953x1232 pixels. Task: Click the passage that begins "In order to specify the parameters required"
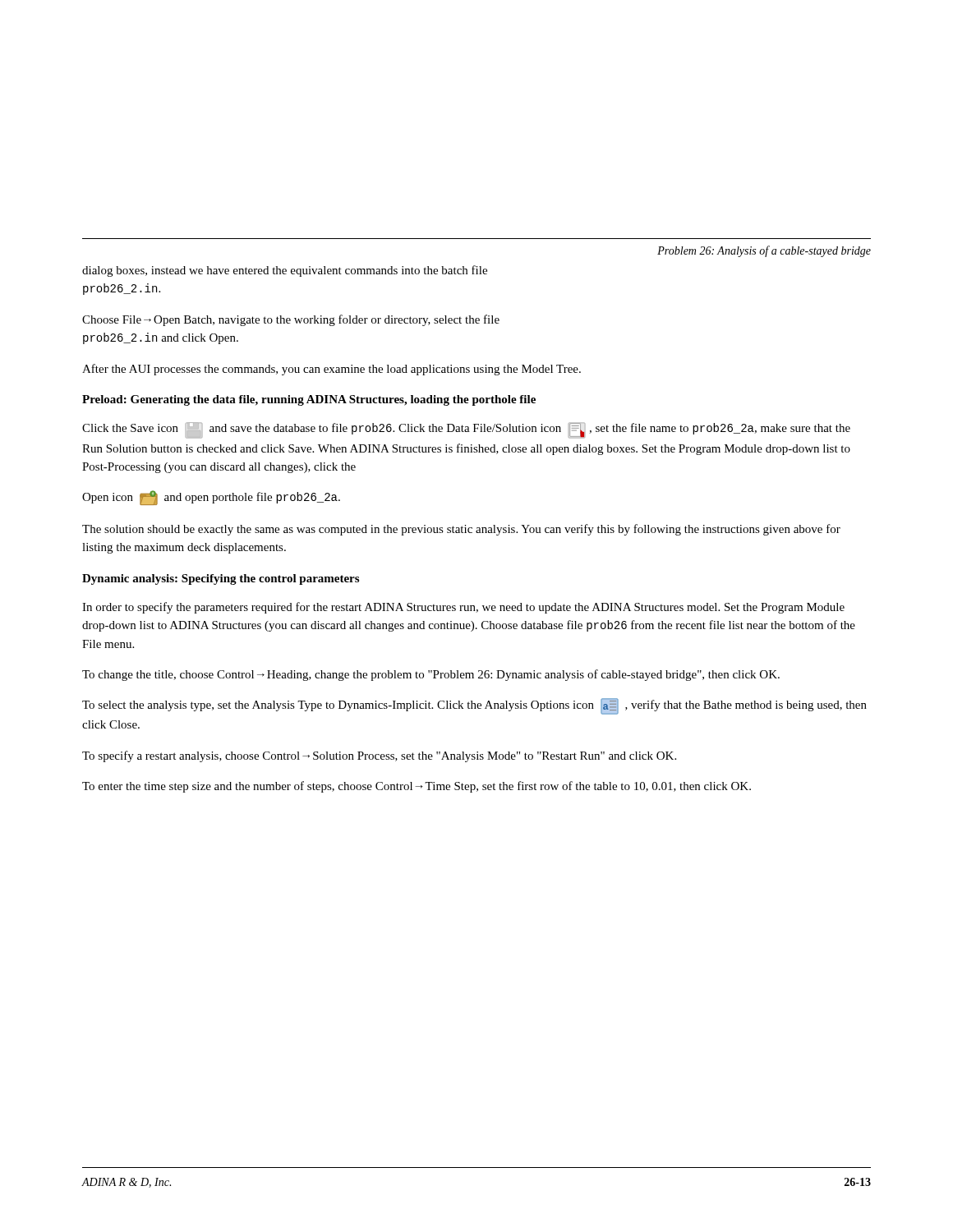(x=469, y=625)
